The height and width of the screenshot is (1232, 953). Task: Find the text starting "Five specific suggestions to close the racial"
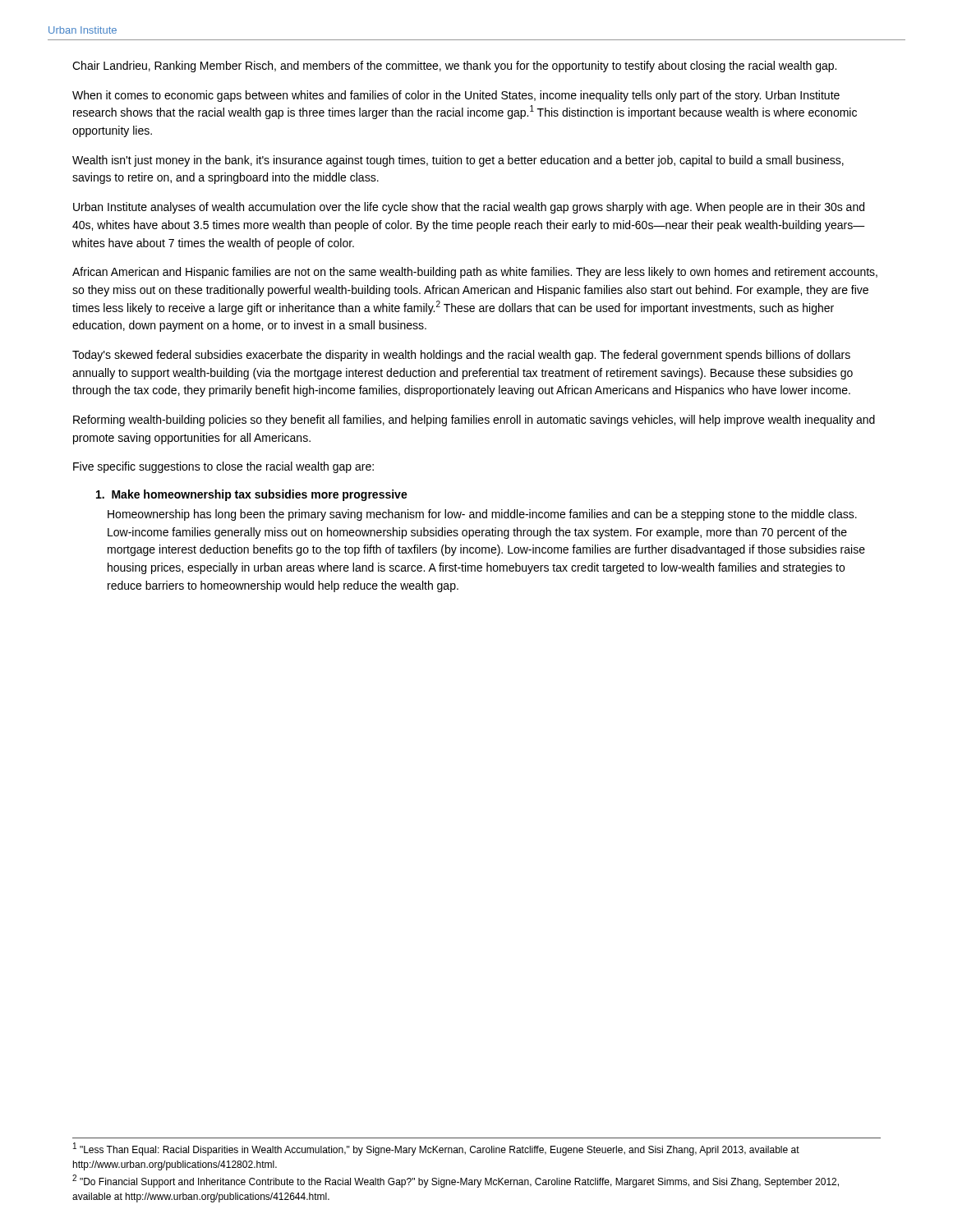(224, 467)
